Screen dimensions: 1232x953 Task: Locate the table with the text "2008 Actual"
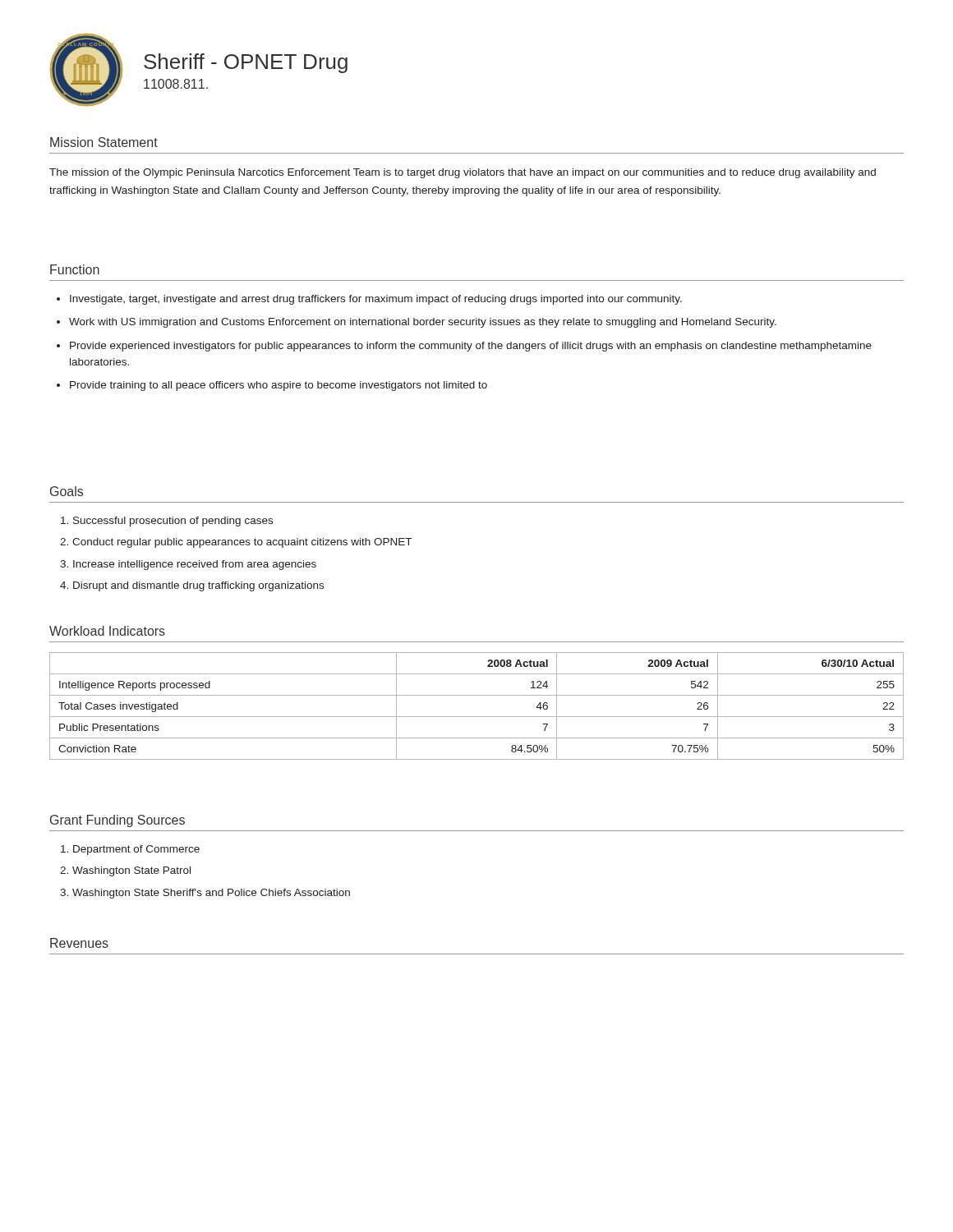[476, 706]
